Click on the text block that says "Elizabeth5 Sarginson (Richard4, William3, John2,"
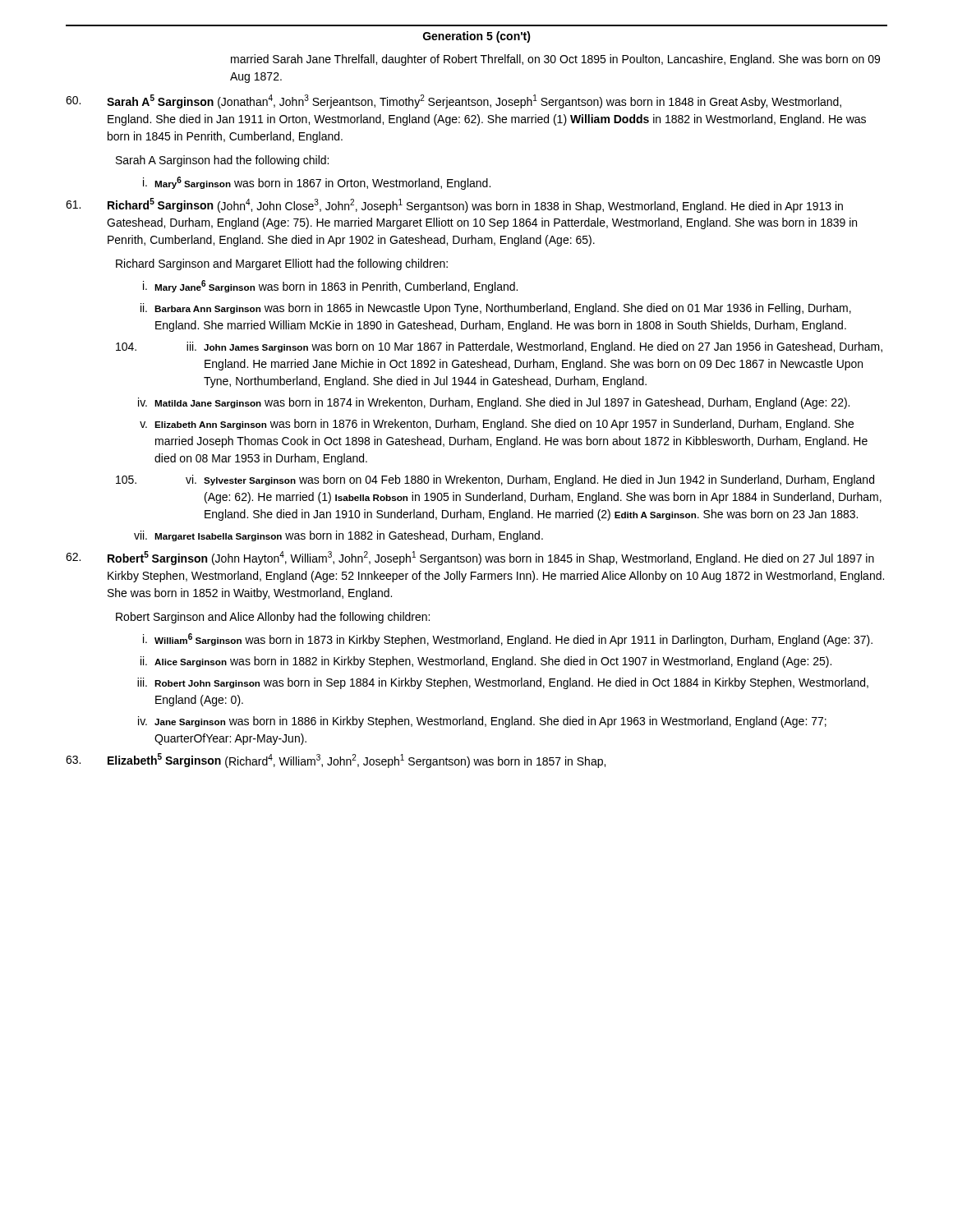 pos(476,761)
